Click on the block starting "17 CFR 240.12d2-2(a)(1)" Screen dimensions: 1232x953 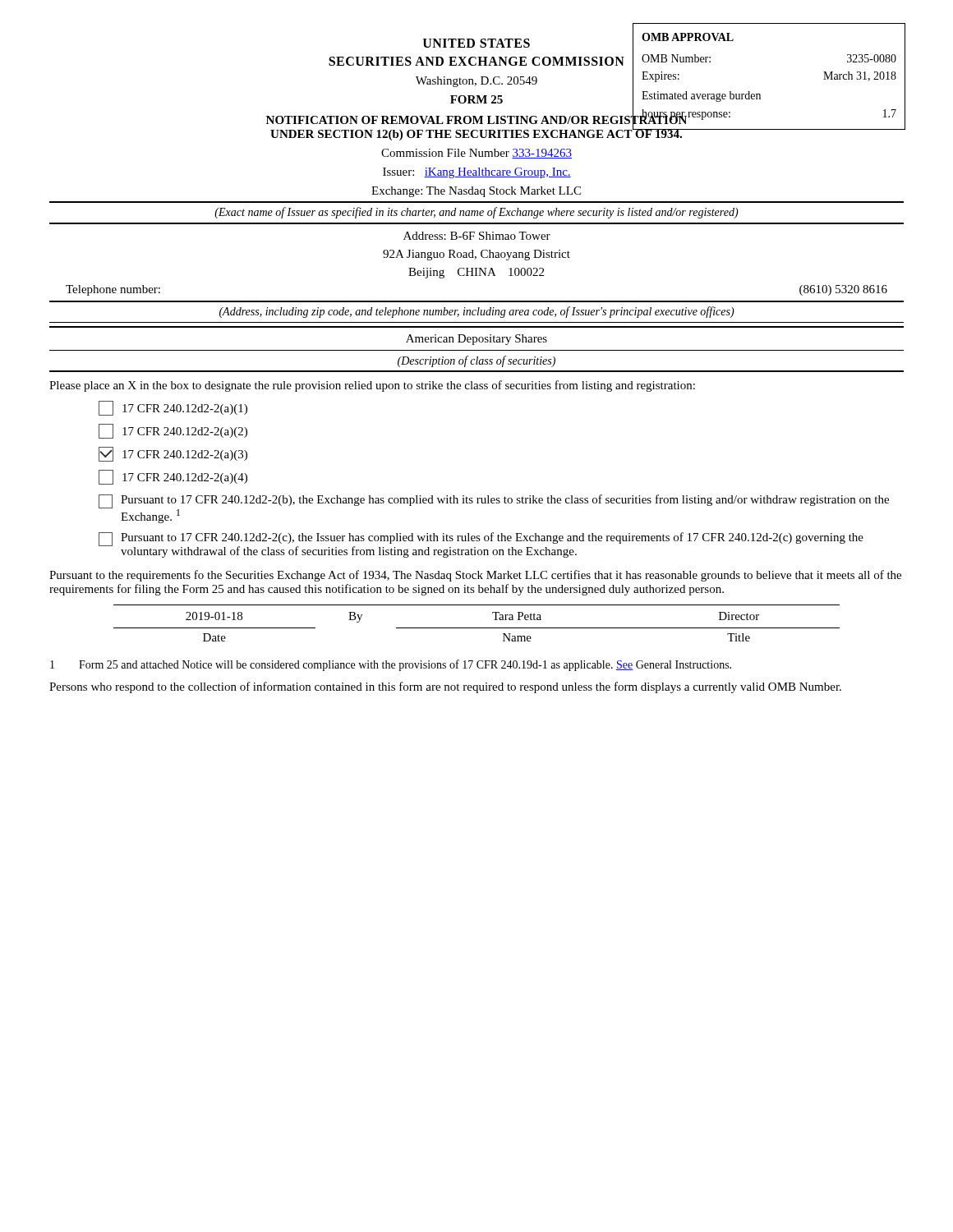pos(173,408)
